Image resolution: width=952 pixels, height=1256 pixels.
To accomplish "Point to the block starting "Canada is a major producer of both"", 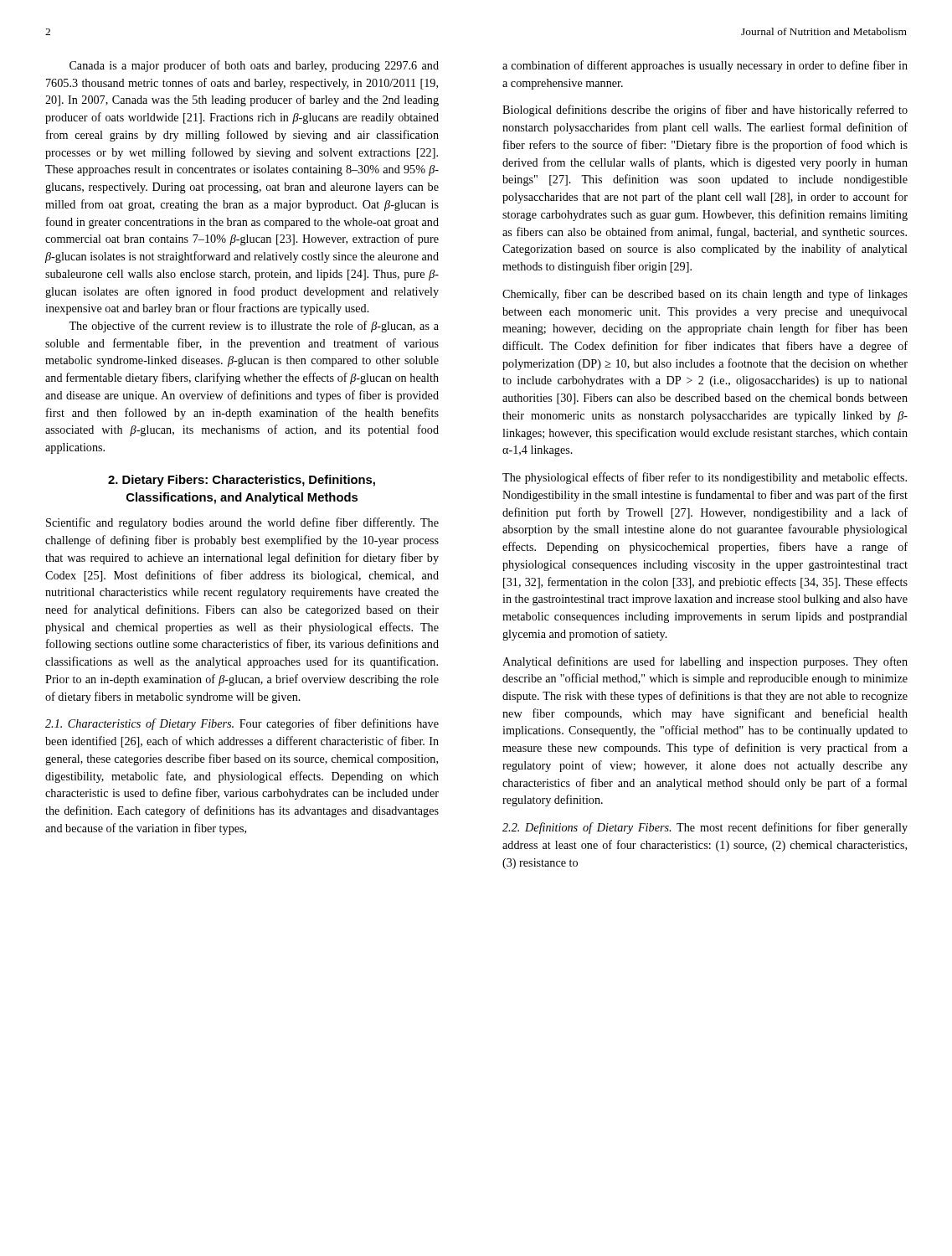I will (x=242, y=187).
